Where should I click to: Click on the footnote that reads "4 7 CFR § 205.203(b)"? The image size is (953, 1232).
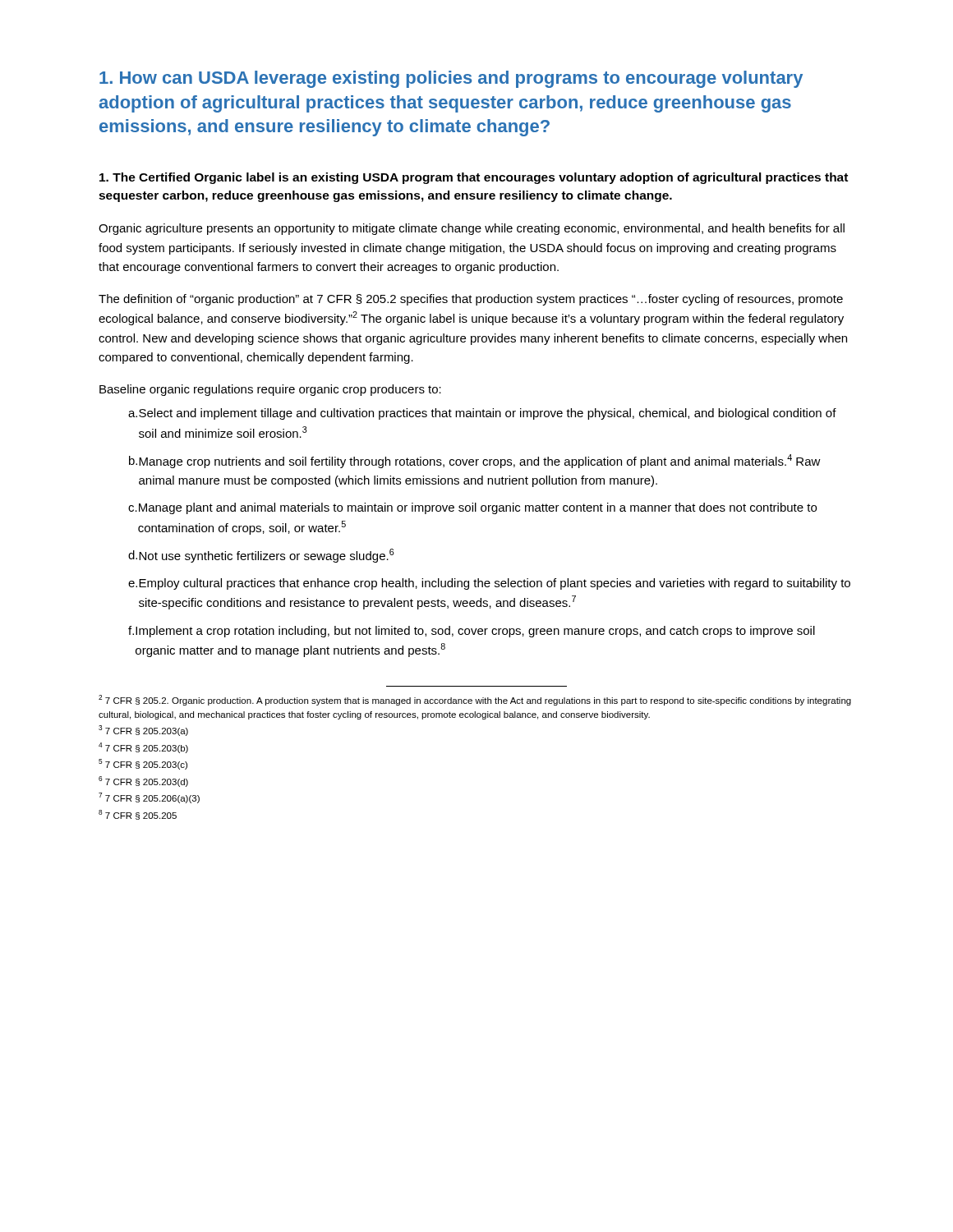tap(144, 747)
